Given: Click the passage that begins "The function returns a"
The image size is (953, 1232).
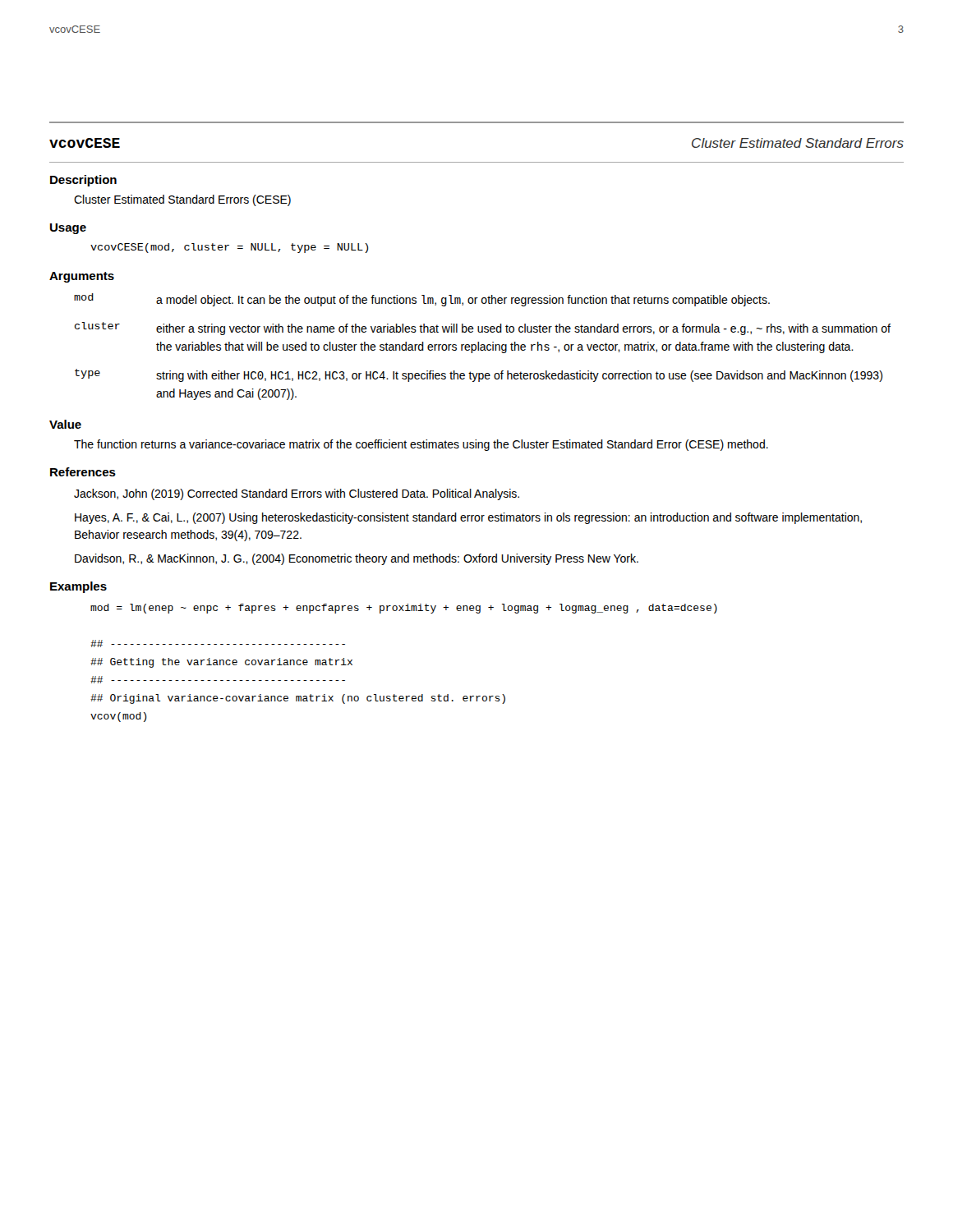Looking at the screenshot, I should tap(421, 444).
